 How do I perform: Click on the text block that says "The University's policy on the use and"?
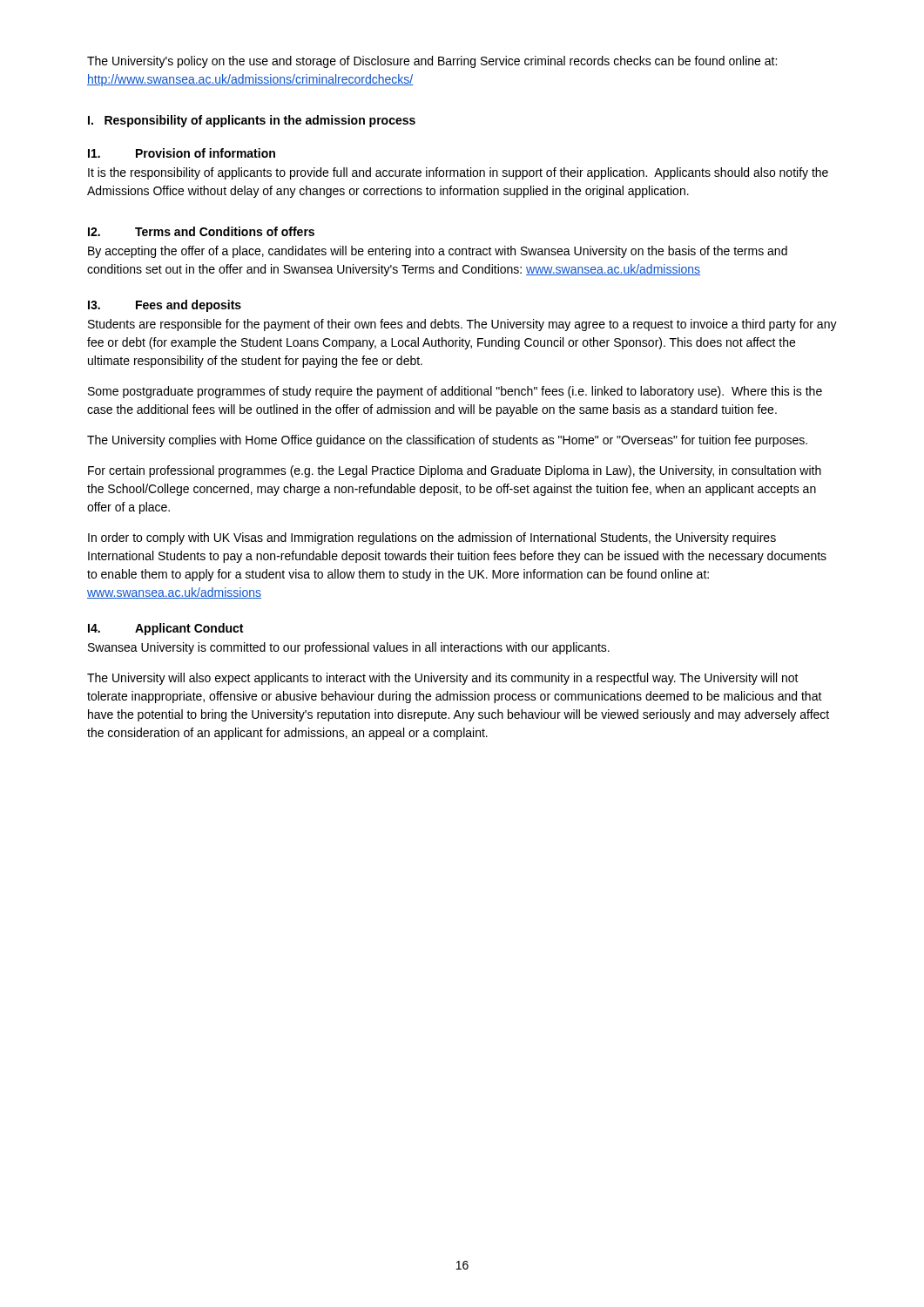[433, 70]
